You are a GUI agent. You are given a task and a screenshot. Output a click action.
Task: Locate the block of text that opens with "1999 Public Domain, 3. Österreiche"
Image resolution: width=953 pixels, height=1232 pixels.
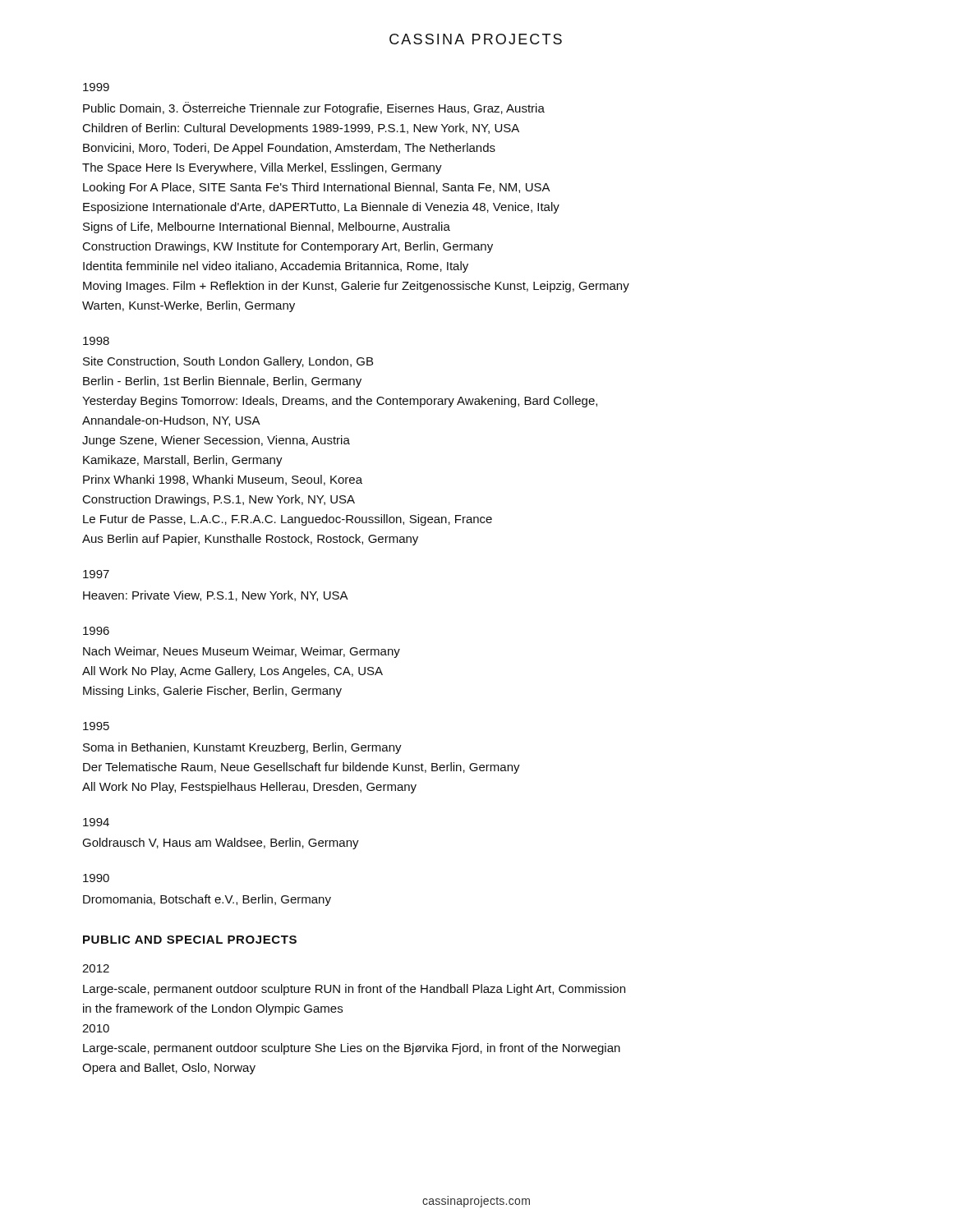pyautogui.click(x=476, y=197)
